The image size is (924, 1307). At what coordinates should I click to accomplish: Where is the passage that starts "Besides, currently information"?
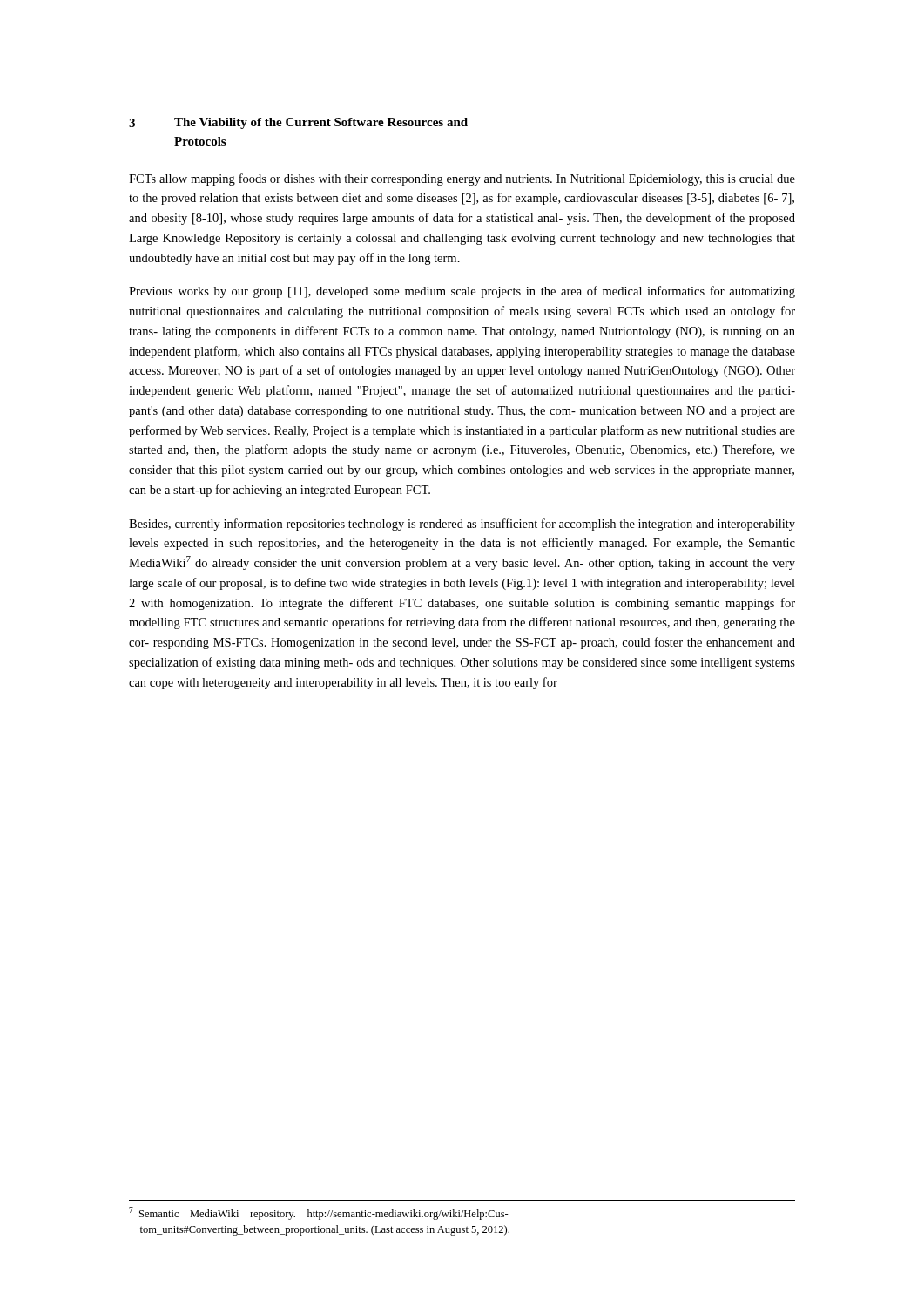click(x=462, y=603)
